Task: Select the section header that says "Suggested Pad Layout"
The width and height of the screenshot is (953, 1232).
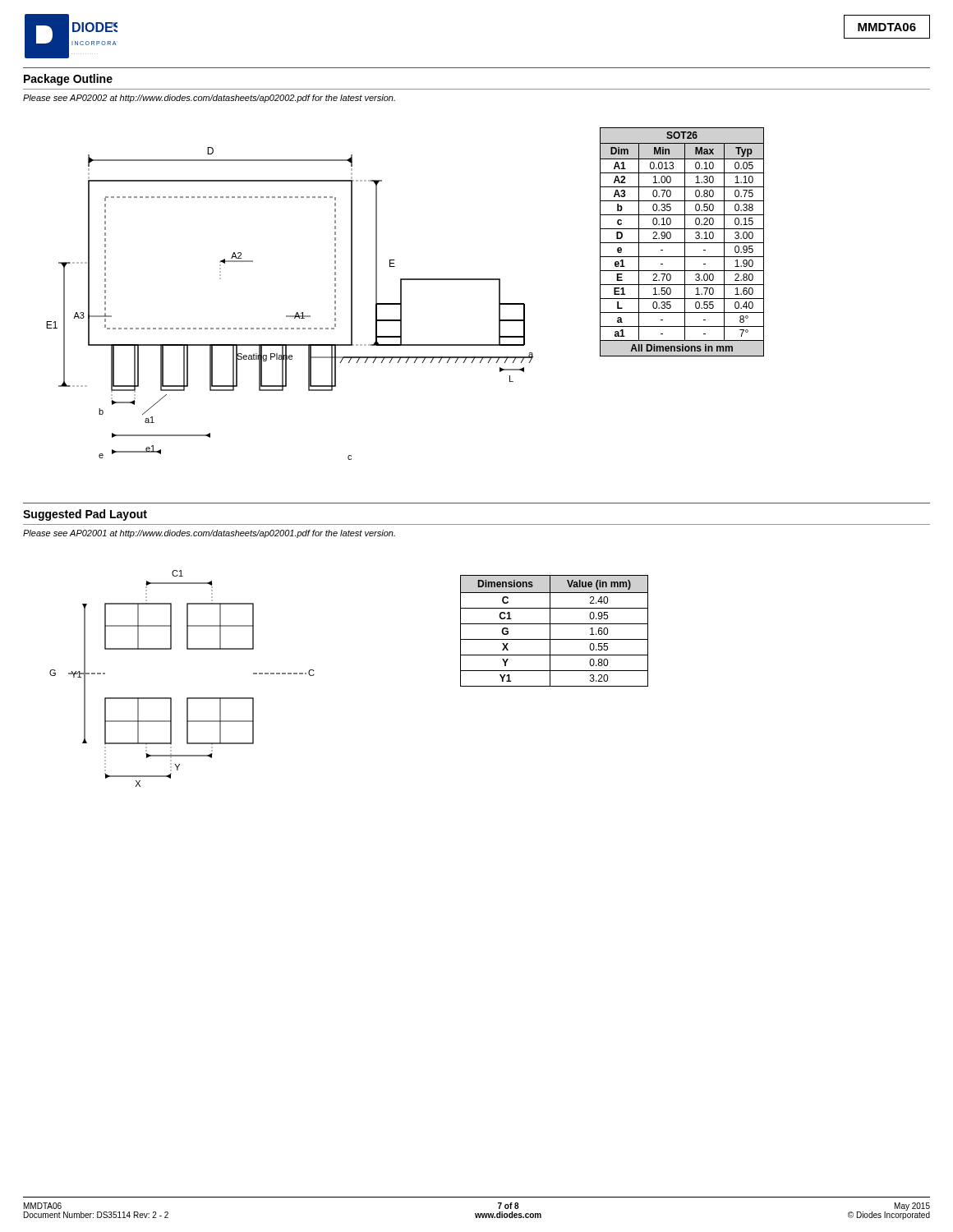Action: pyautogui.click(x=85, y=514)
